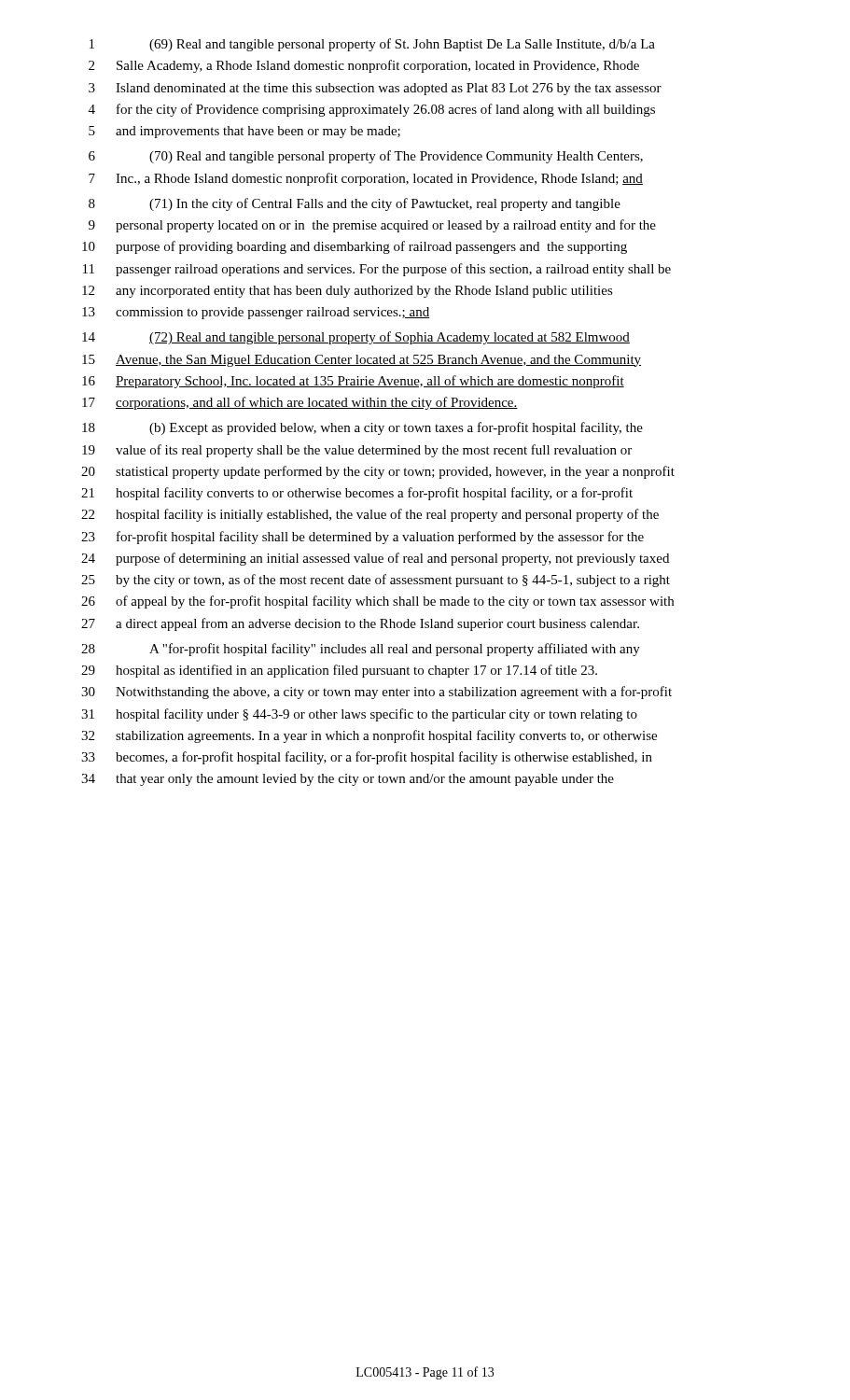Select the list item that reads "1 (69) Real and"
Screen dimensions: 1400x850
pos(425,44)
